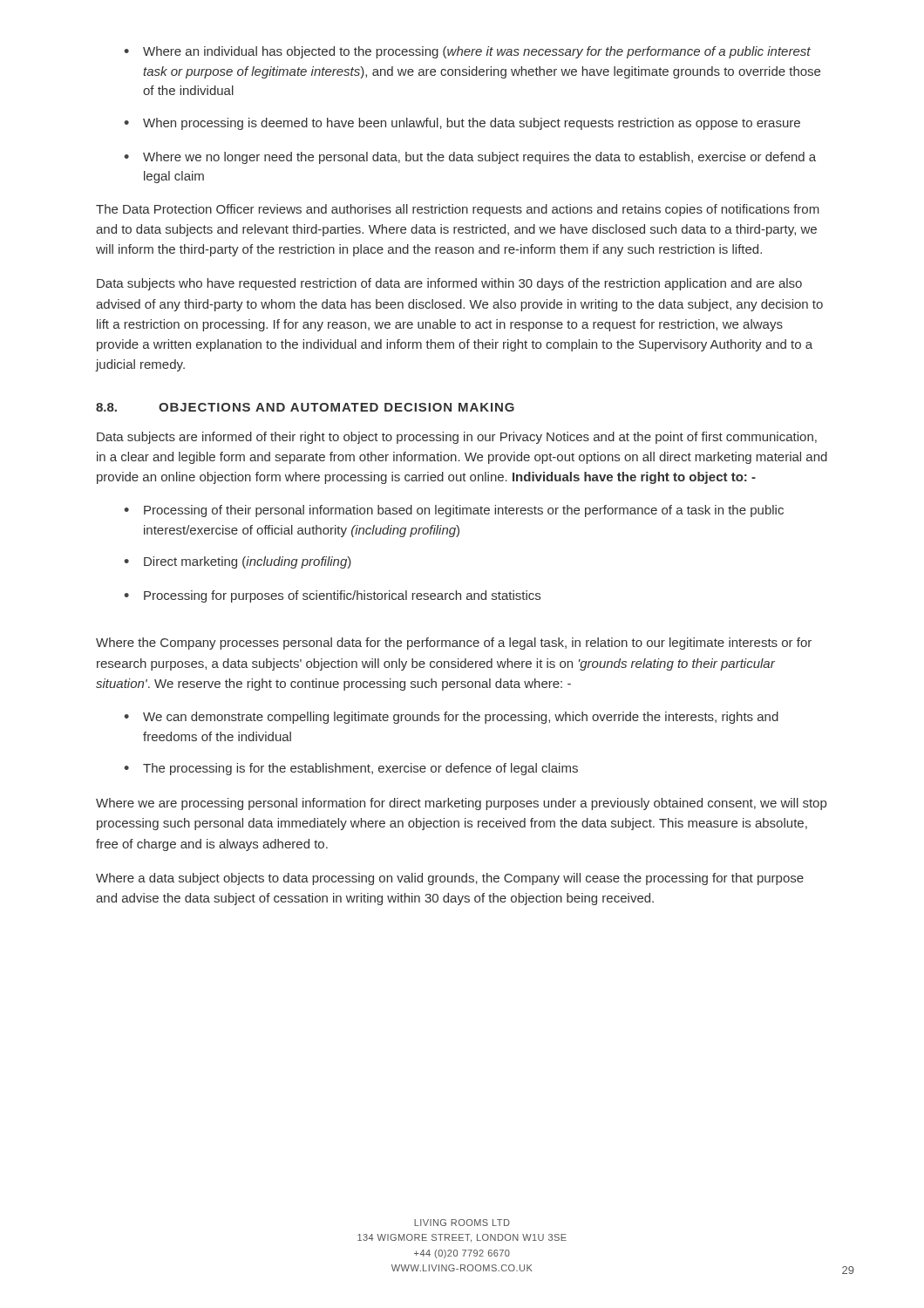Image resolution: width=924 pixels, height=1308 pixels.
Task: Select the region starting "Where the Company"
Action: pyautogui.click(x=454, y=663)
